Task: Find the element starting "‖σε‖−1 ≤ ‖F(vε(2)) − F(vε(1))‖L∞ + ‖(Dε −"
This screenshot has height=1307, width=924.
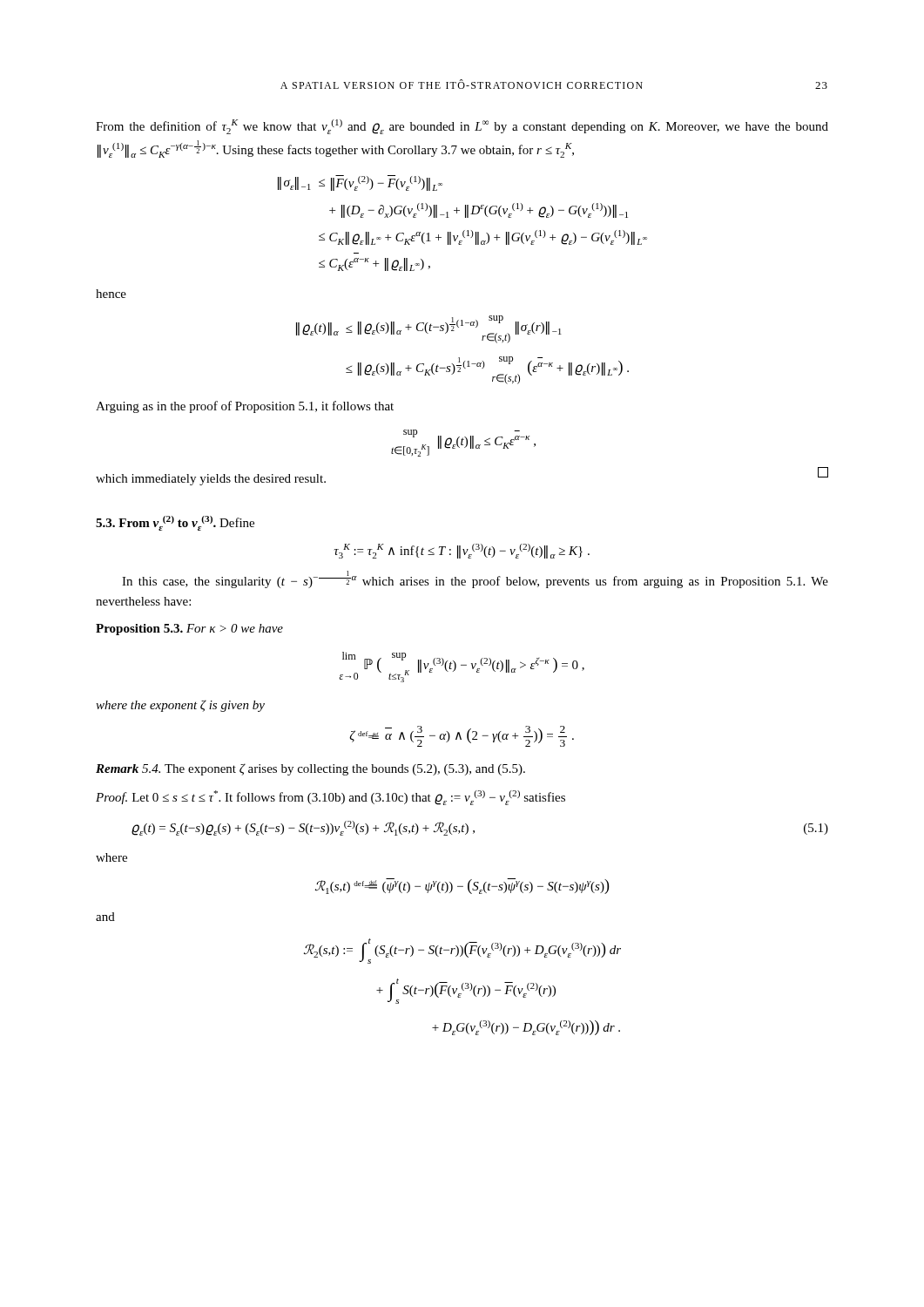Action: click(x=462, y=223)
